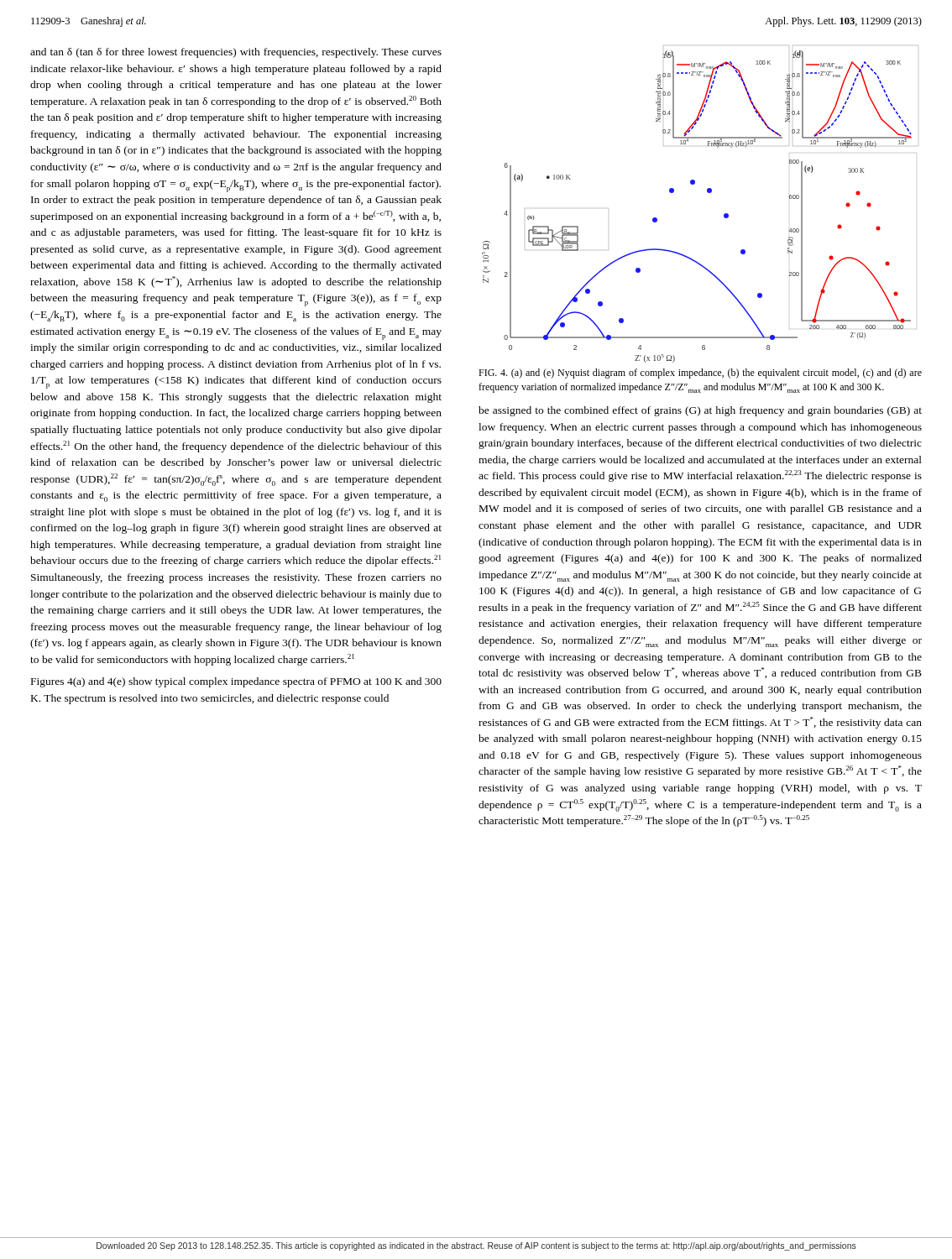
Task: Select the text block containing "and tan δ (tan δ"
Action: [x=236, y=375]
